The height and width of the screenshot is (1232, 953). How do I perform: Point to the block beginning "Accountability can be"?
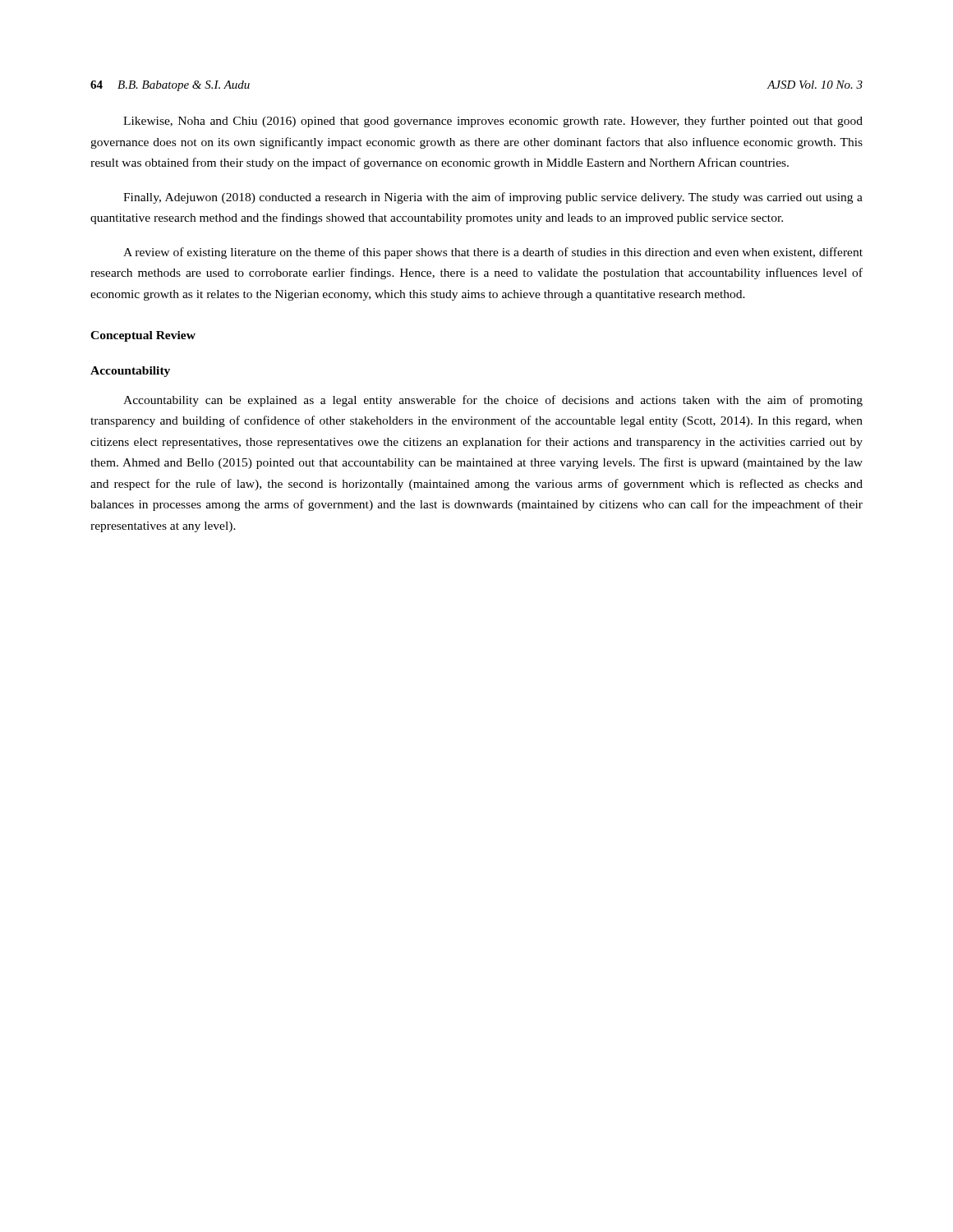pyautogui.click(x=476, y=462)
